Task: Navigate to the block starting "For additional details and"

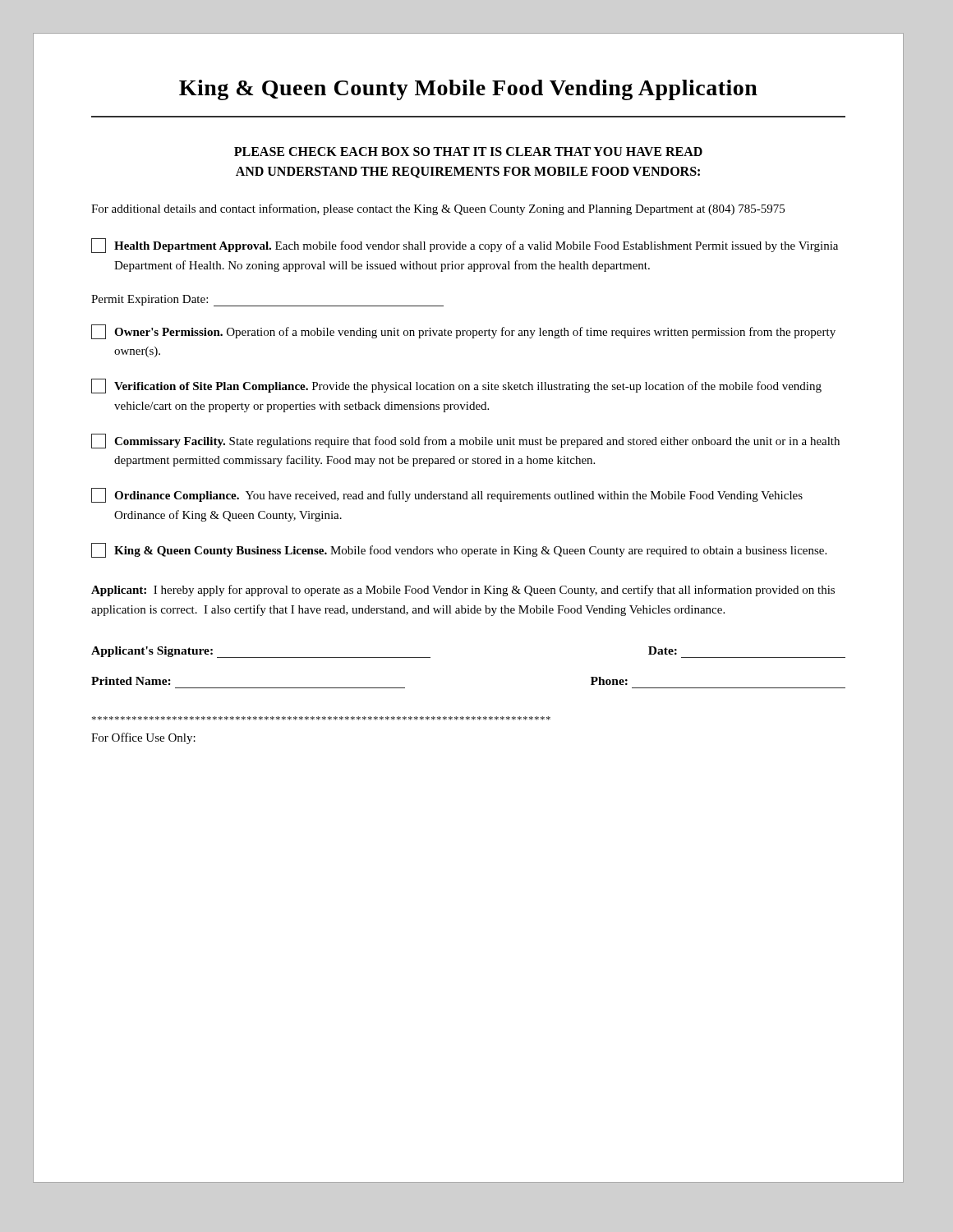Action: (x=438, y=209)
